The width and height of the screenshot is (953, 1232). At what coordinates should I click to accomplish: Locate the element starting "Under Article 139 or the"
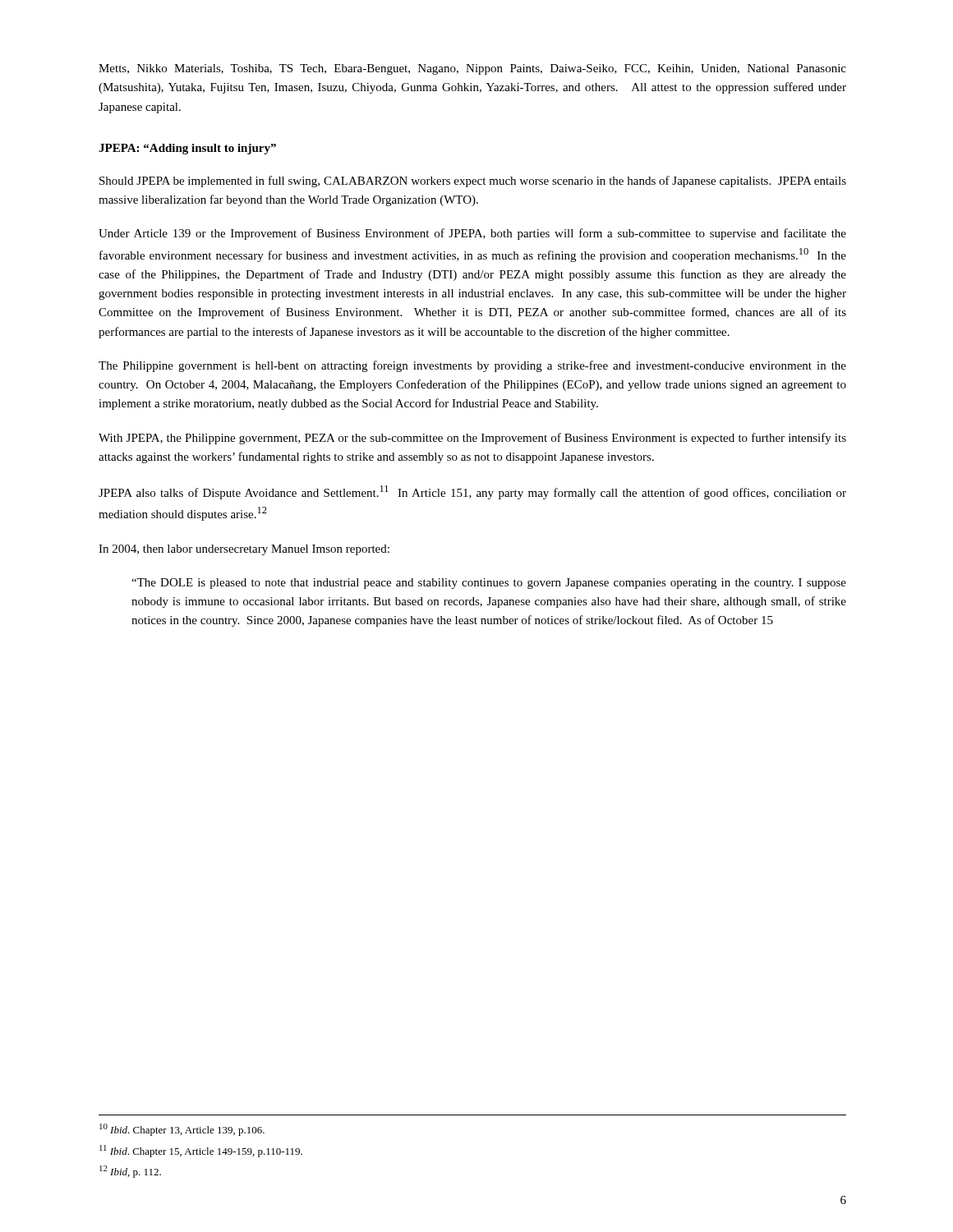coord(472,282)
